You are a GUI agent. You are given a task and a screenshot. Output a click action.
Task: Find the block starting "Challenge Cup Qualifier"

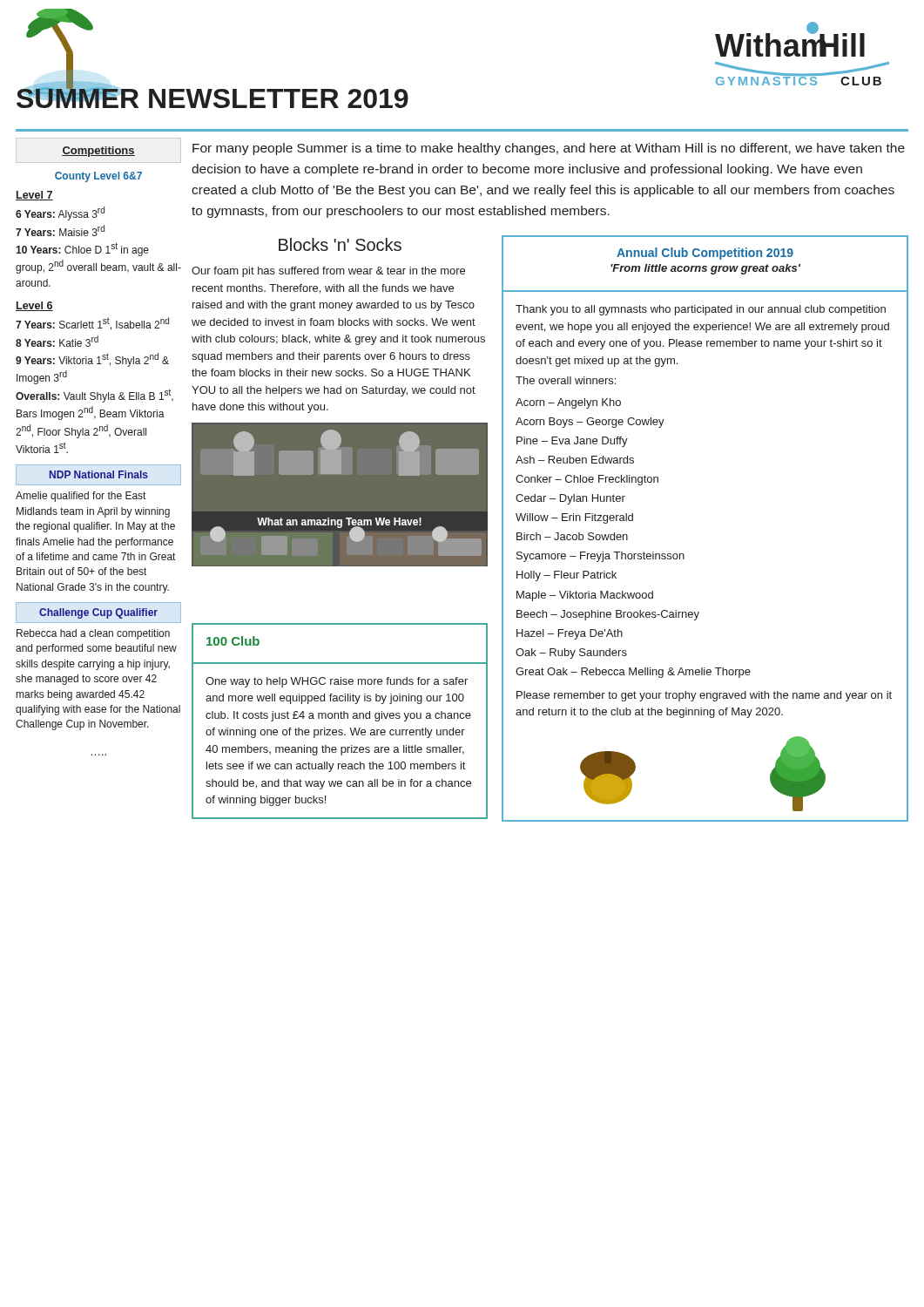[x=98, y=613]
